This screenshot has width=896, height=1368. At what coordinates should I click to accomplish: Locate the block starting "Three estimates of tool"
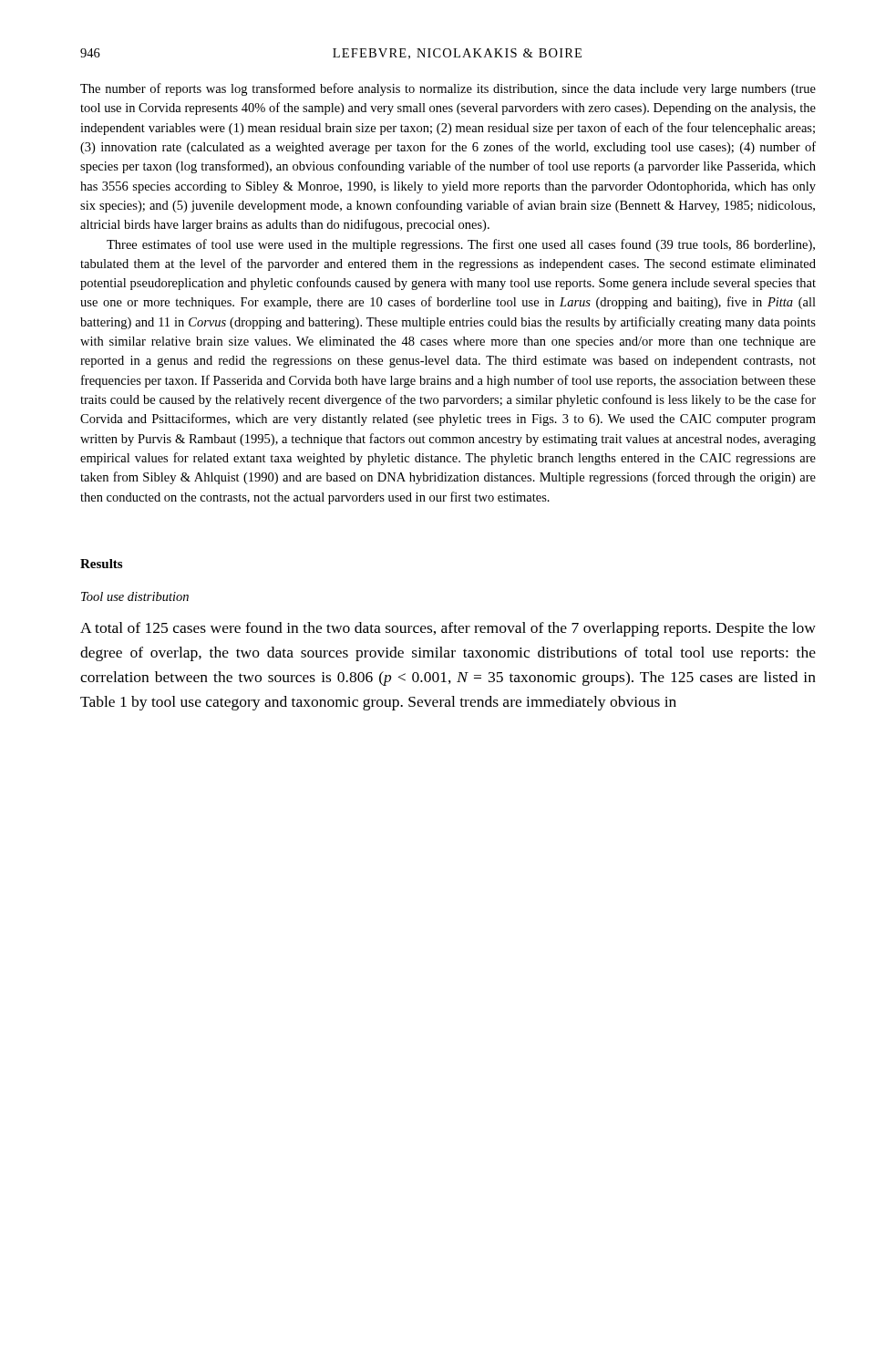[x=448, y=371]
